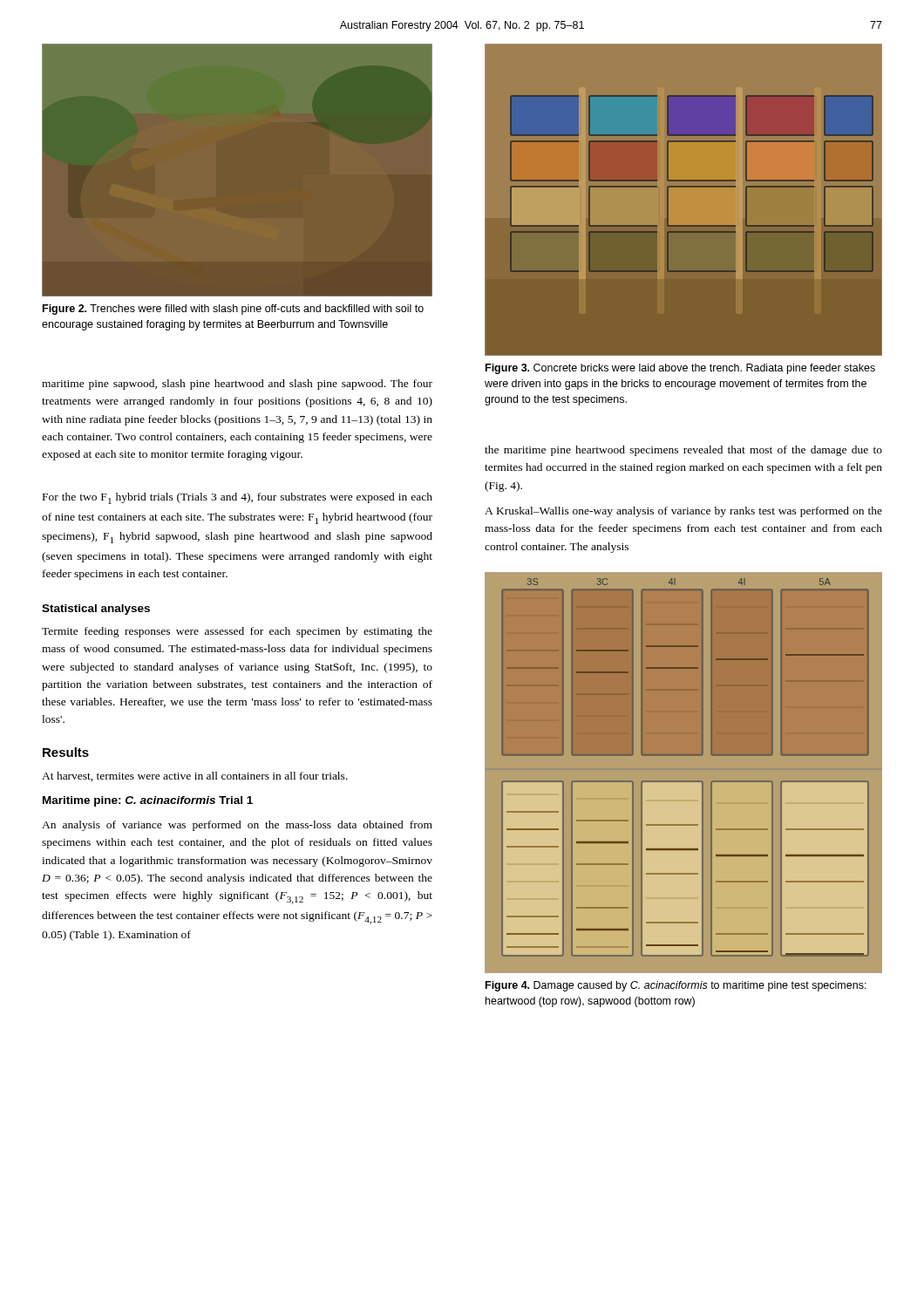Viewport: 924px width, 1308px height.
Task: Locate the text block starting "Maritime pine: C. acinaciformis Trial 1"
Action: [147, 800]
